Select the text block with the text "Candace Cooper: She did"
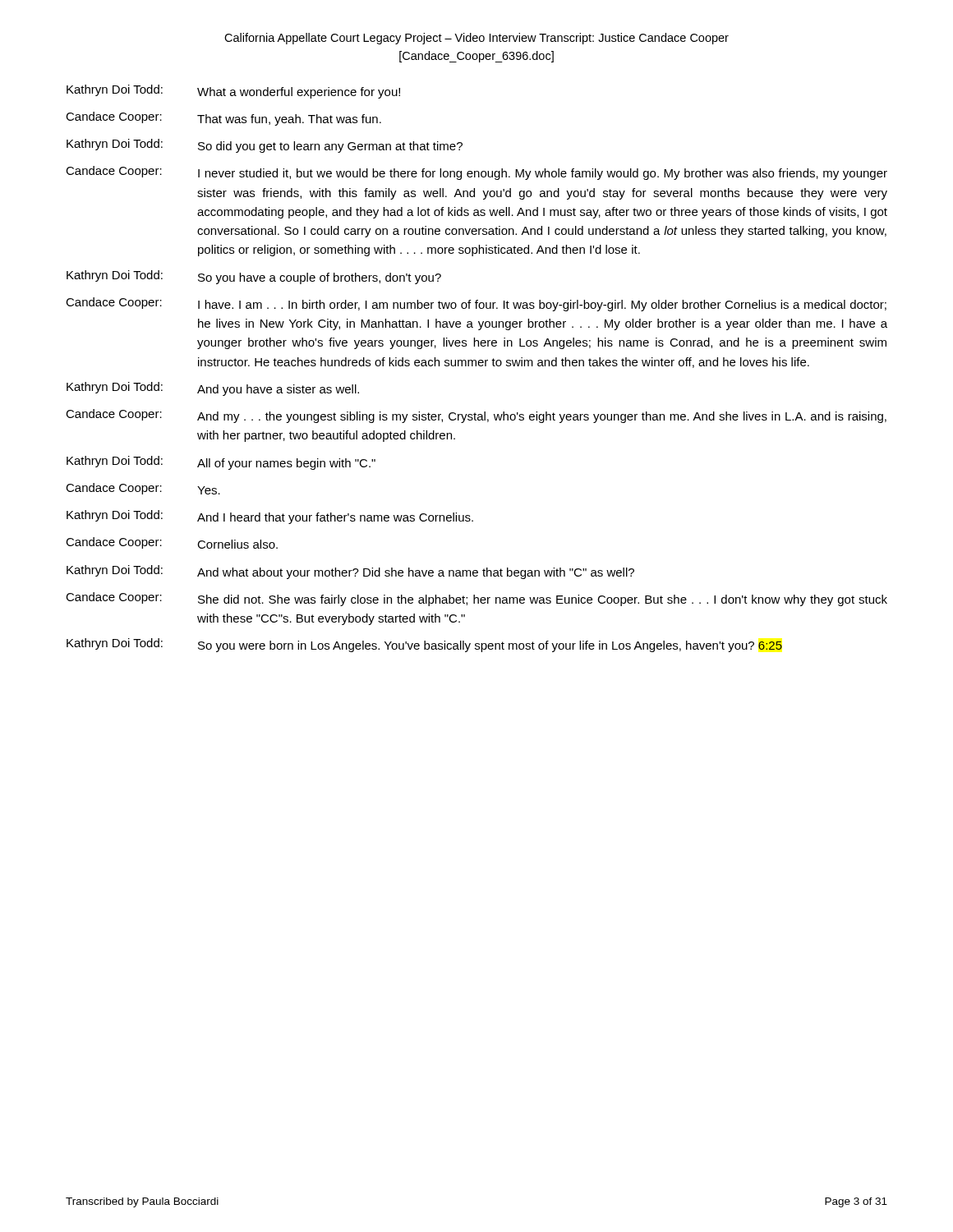Viewport: 953px width, 1232px height. 476,609
